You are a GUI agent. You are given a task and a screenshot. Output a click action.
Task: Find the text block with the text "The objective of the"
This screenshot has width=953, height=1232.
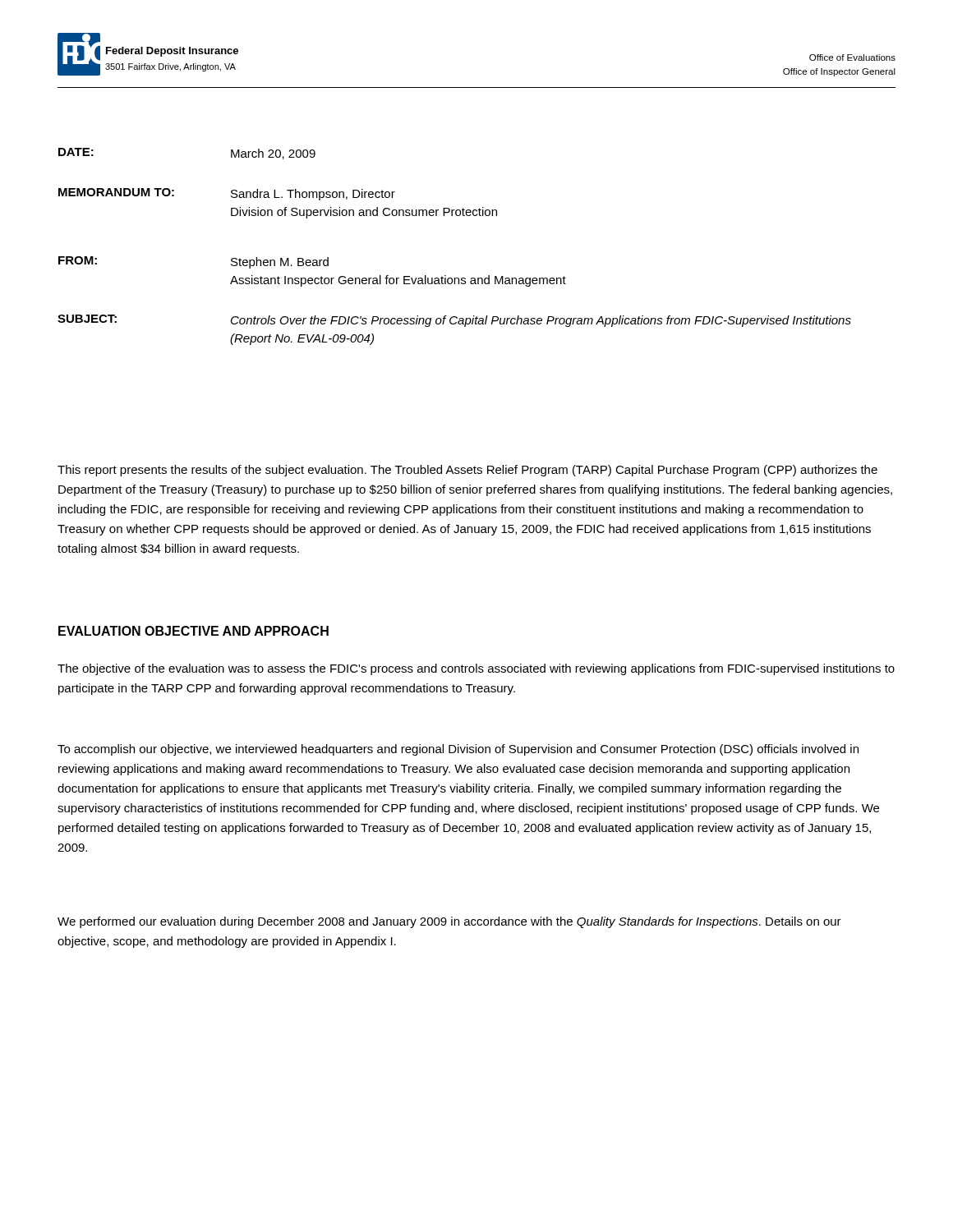pos(476,678)
